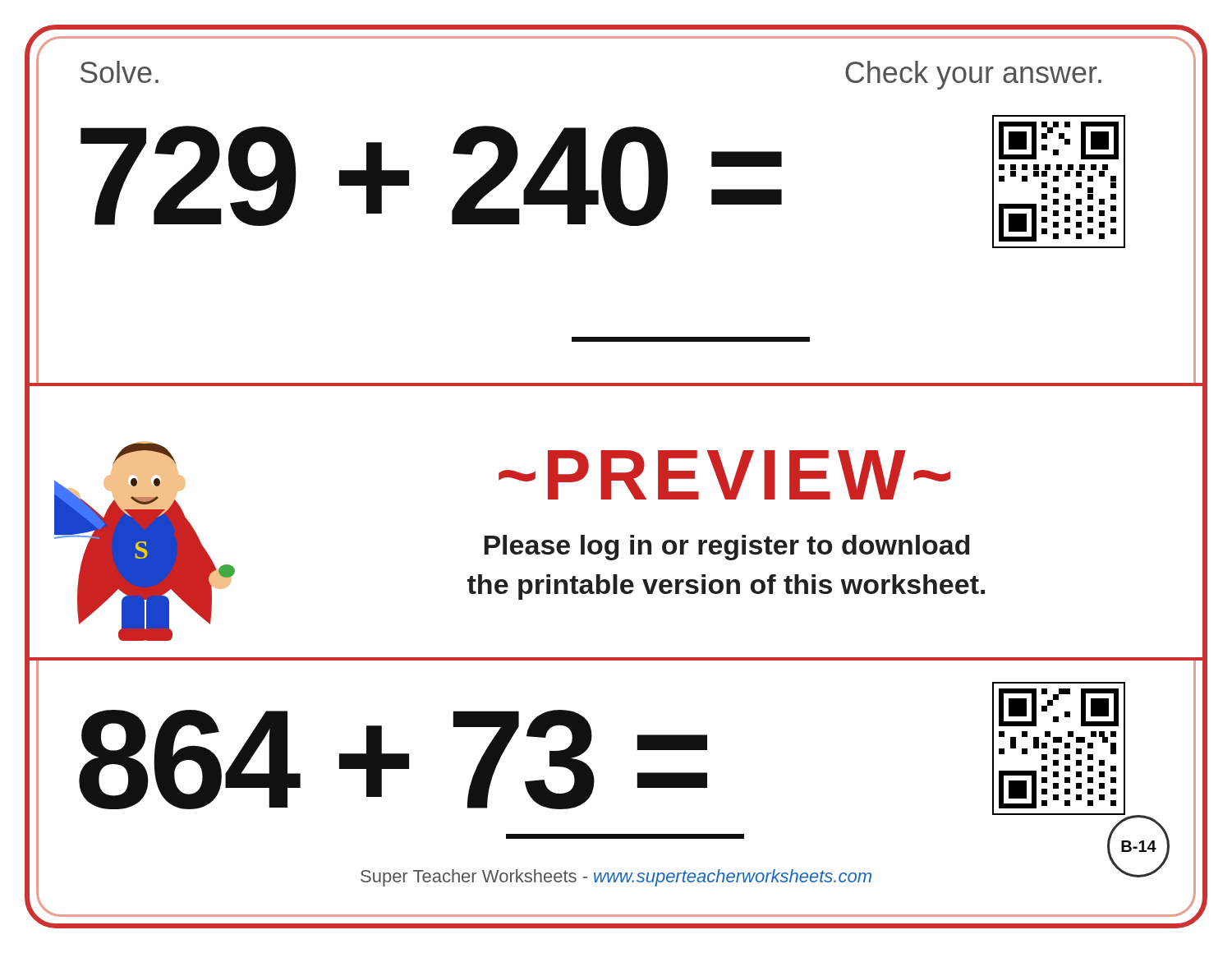Point to the text starting "Check your answer."
This screenshot has height=953, width=1232.
point(974,73)
